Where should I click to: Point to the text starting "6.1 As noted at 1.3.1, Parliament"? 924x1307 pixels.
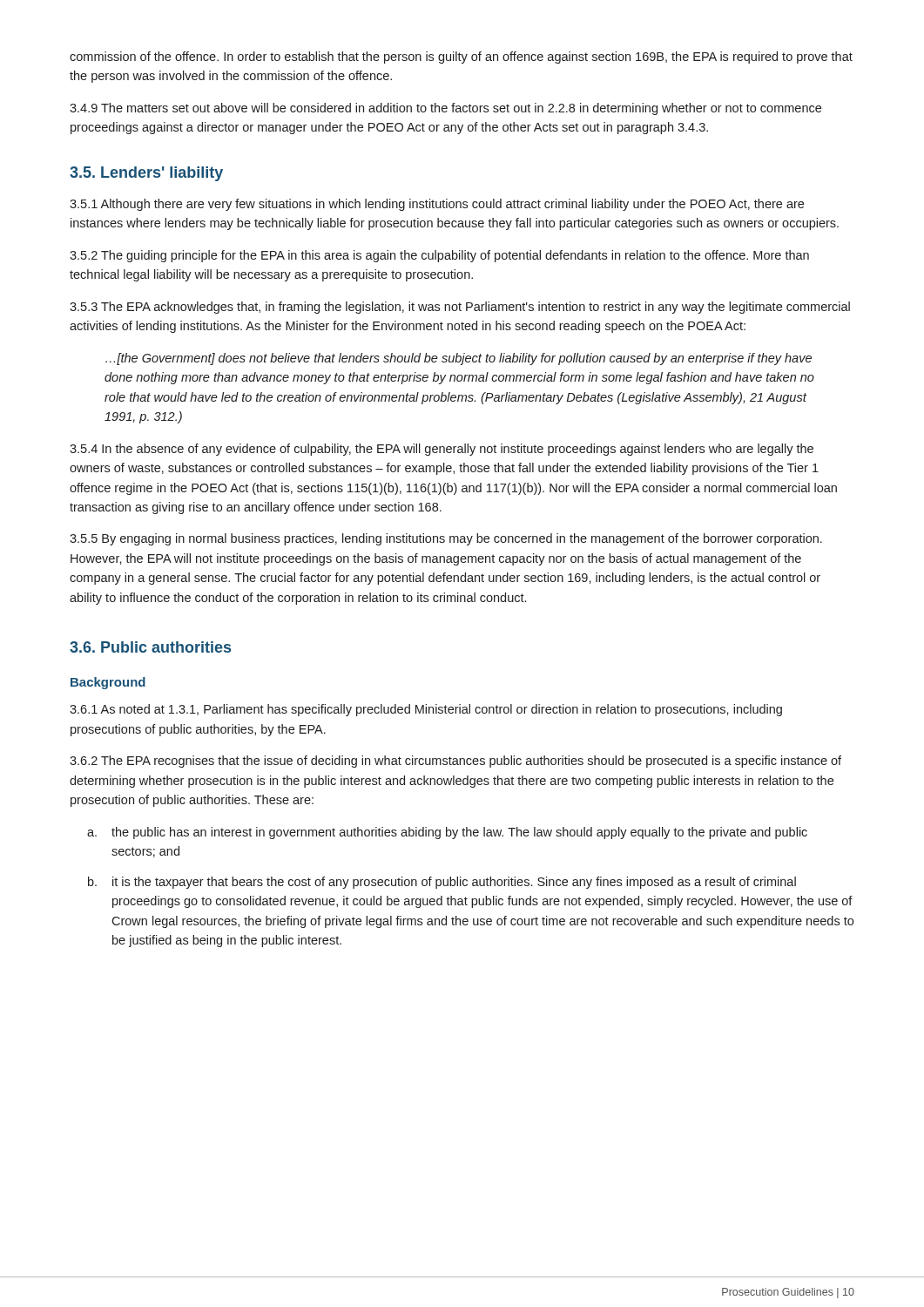pos(426,719)
